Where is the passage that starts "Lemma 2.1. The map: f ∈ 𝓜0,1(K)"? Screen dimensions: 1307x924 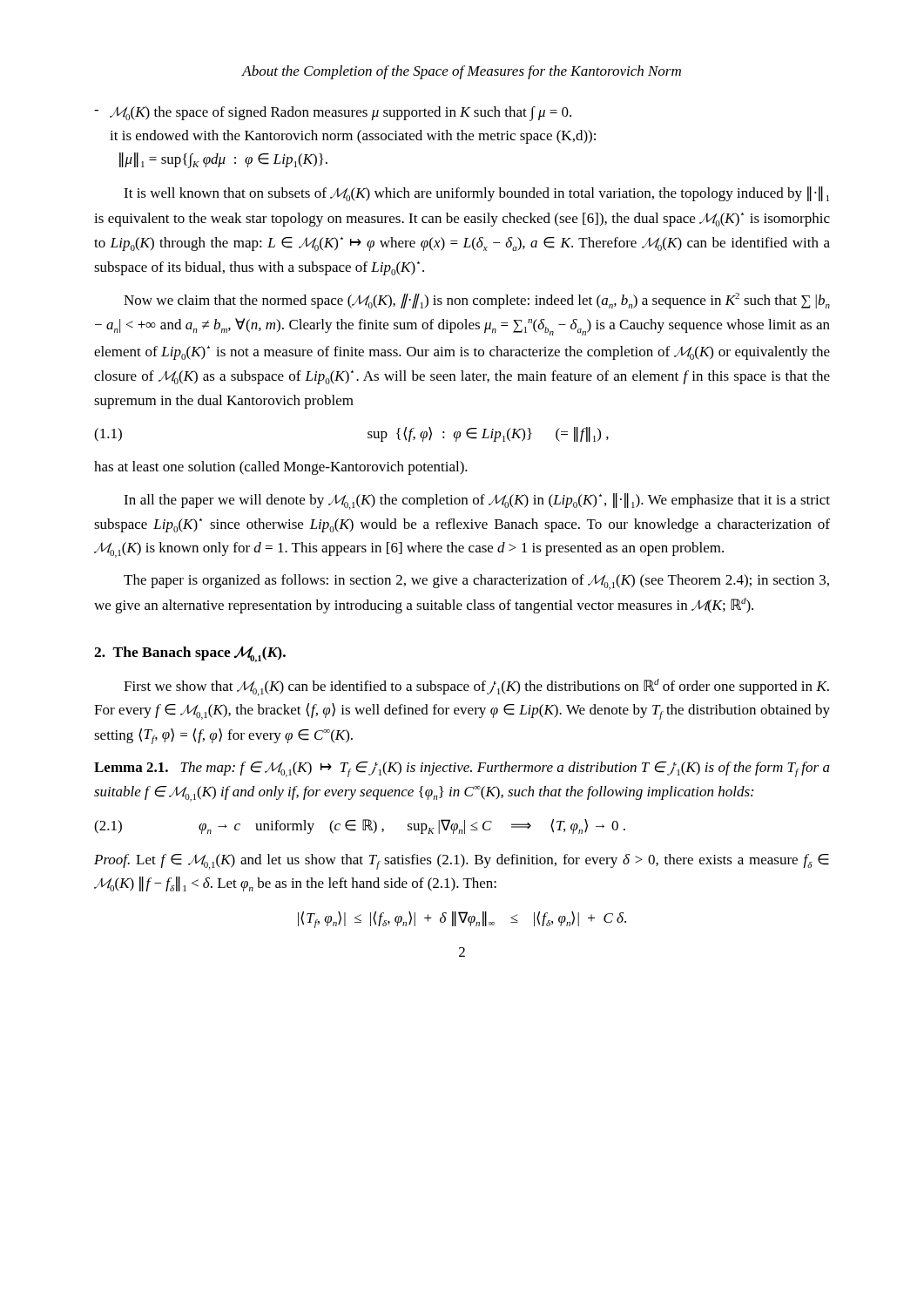click(x=462, y=780)
